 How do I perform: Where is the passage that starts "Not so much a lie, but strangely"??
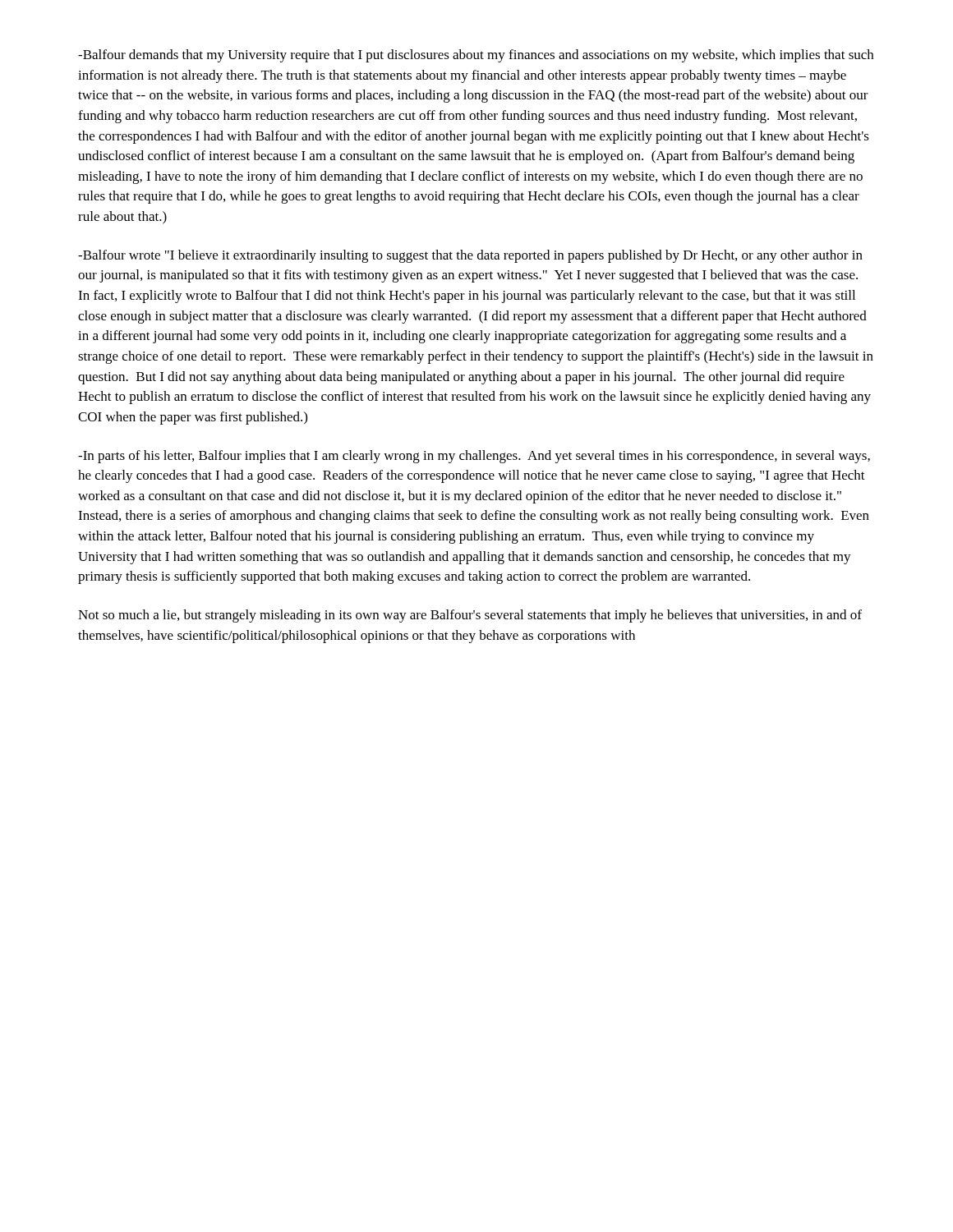(x=470, y=625)
